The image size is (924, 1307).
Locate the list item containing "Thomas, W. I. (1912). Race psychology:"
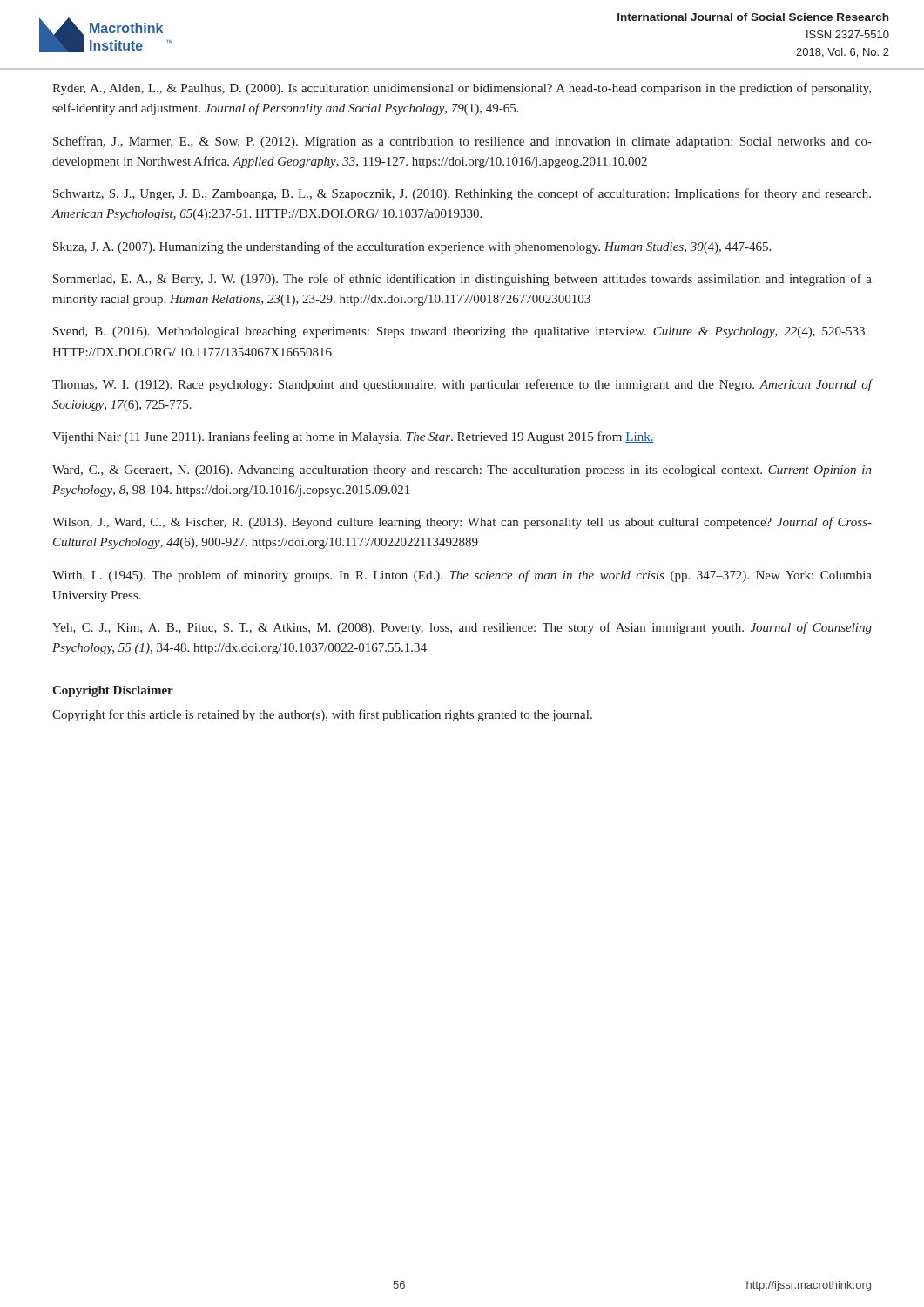[x=462, y=394]
